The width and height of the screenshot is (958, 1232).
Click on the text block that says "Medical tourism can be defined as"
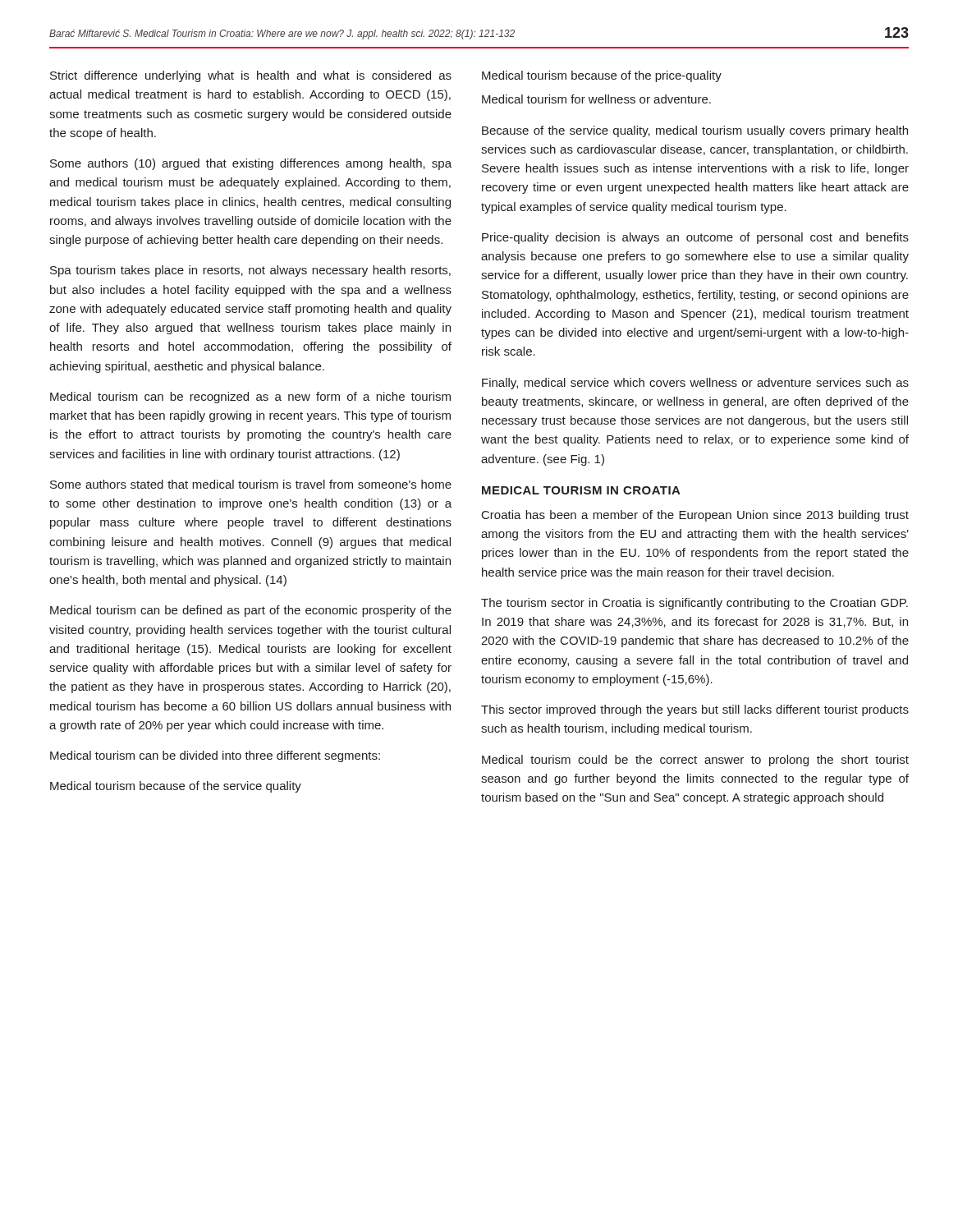(250, 667)
